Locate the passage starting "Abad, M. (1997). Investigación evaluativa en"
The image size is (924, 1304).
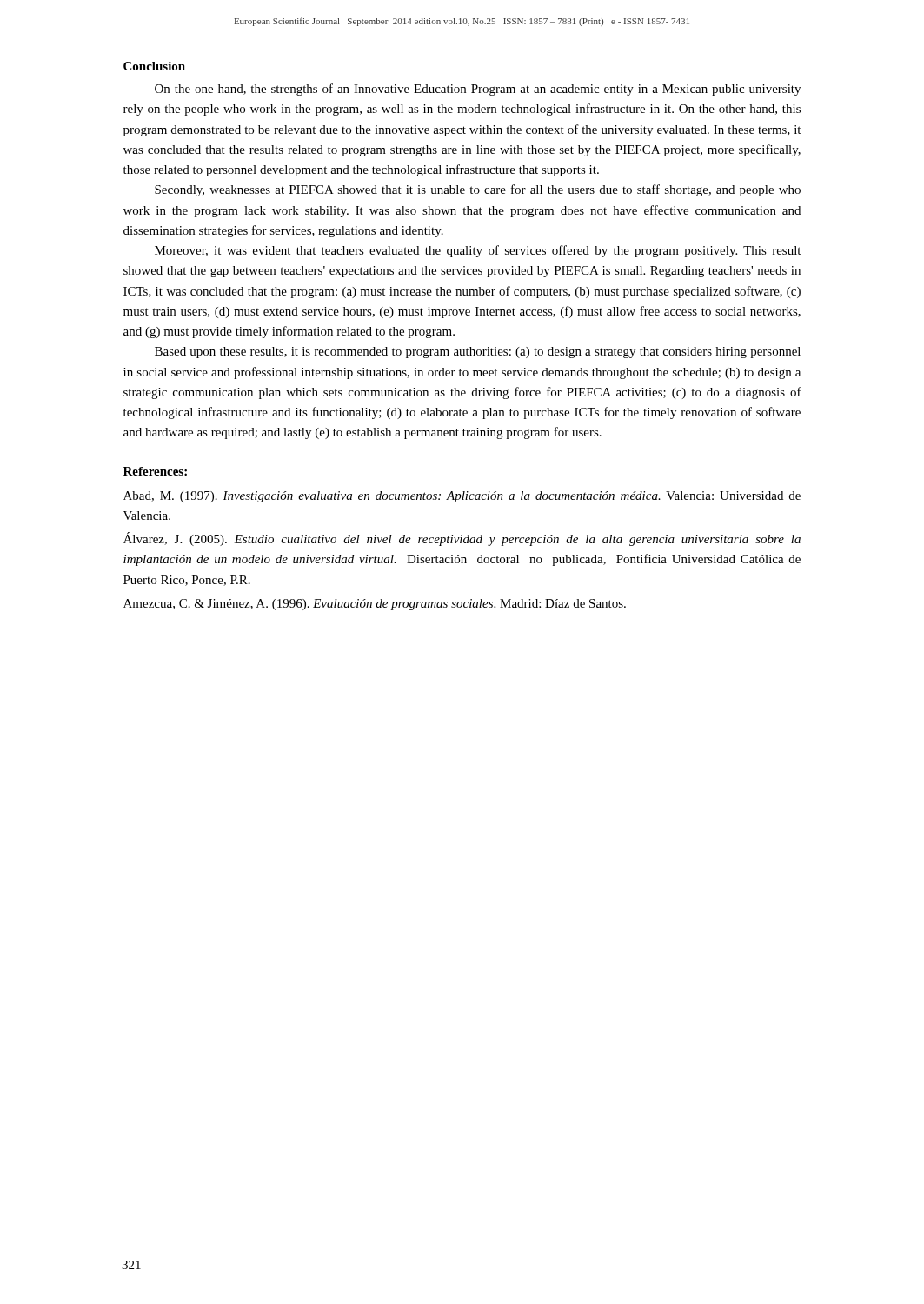pos(462,505)
